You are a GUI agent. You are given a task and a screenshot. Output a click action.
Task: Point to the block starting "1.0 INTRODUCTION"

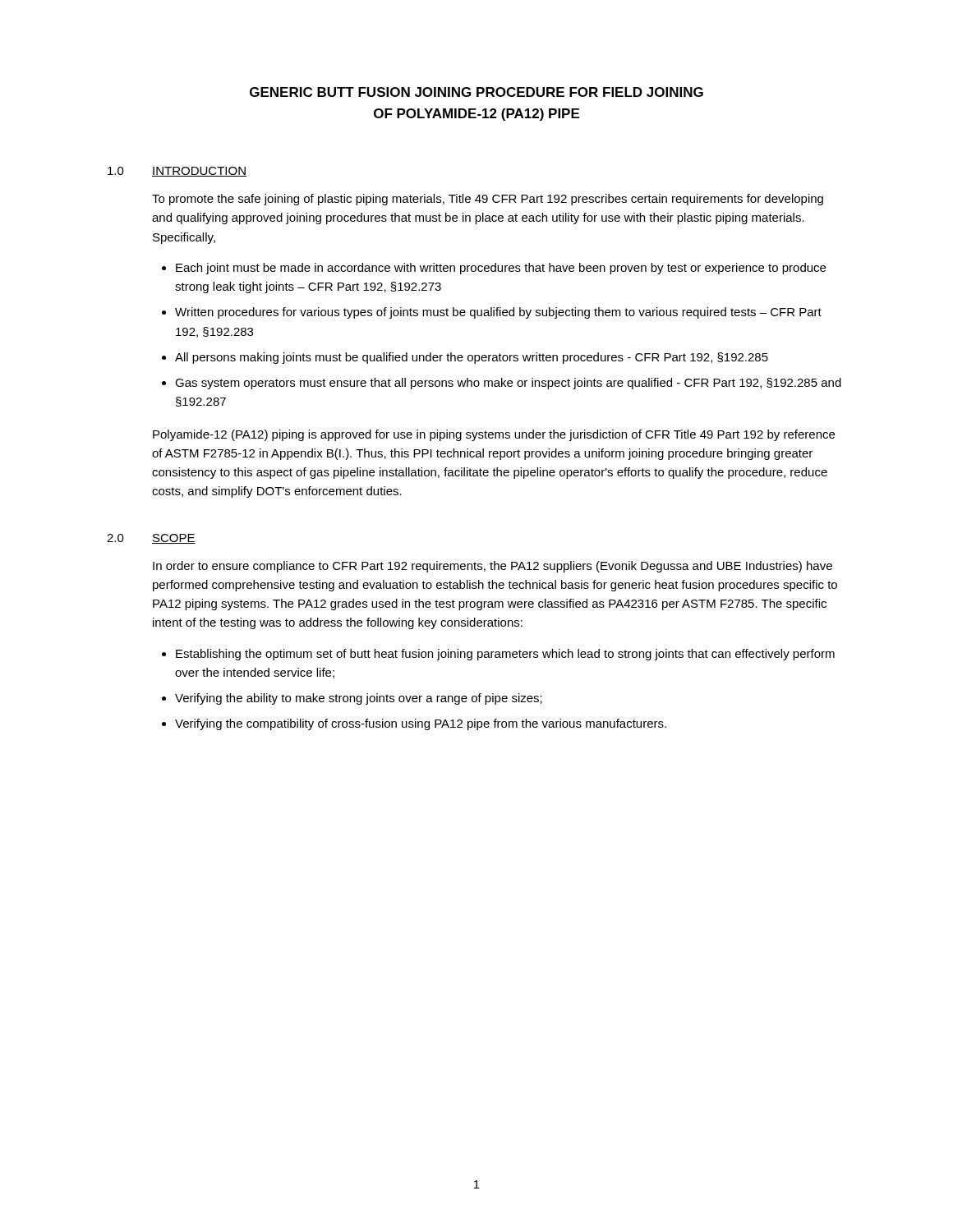[177, 170]
